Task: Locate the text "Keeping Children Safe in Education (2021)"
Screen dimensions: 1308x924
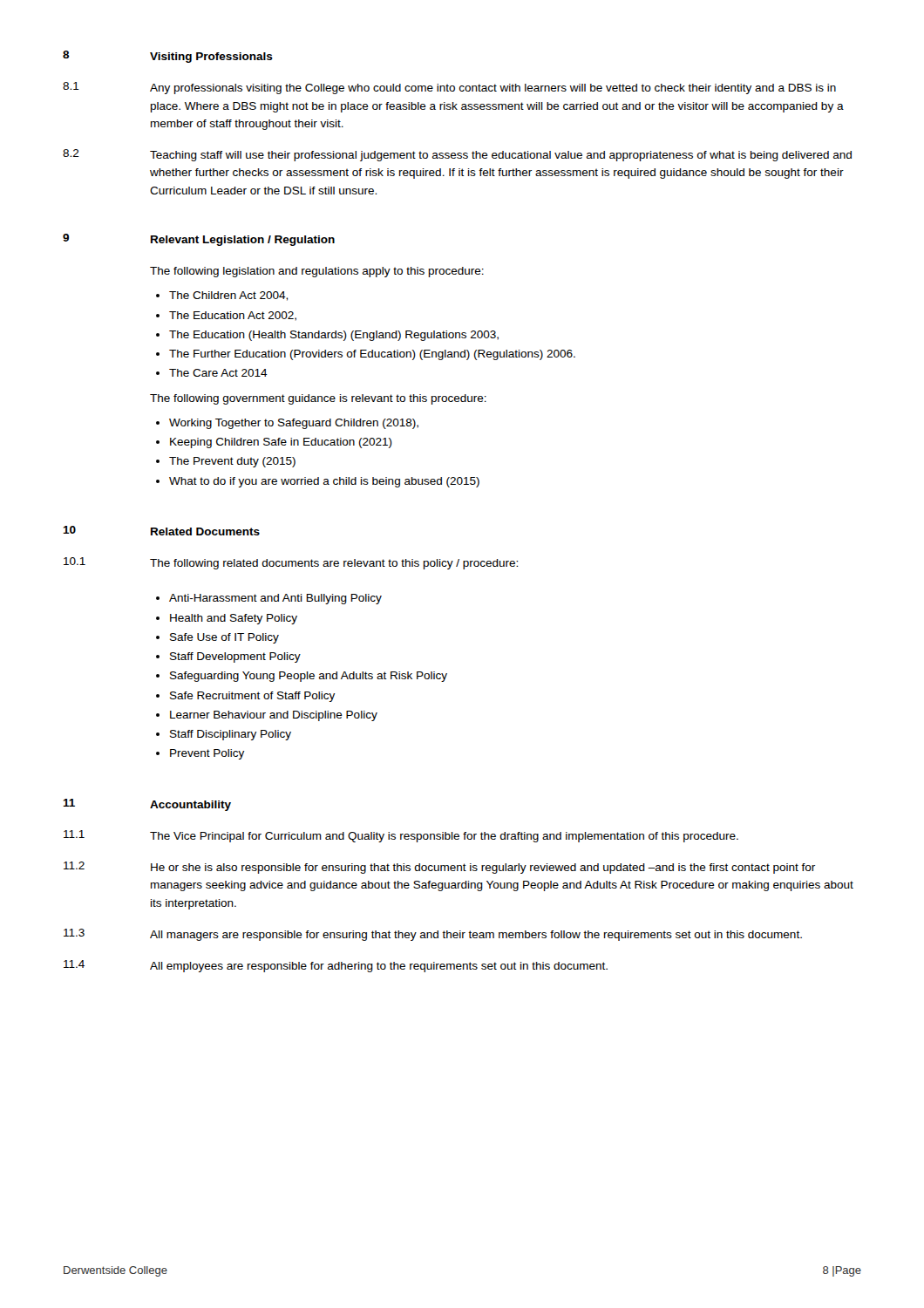Action: point(281,442)
